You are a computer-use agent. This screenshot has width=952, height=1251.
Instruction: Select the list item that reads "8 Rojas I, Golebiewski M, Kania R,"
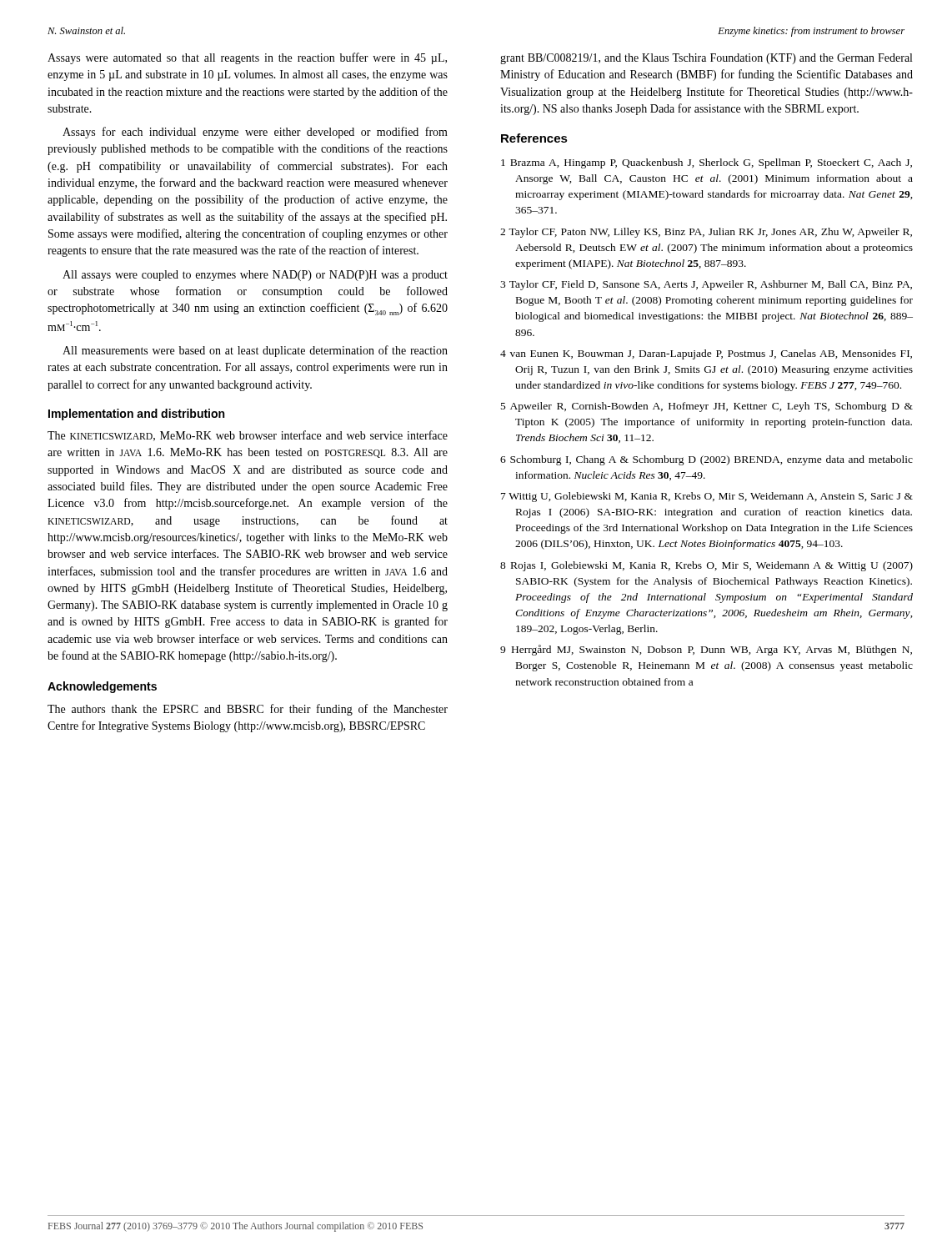(x=706, y=597)
